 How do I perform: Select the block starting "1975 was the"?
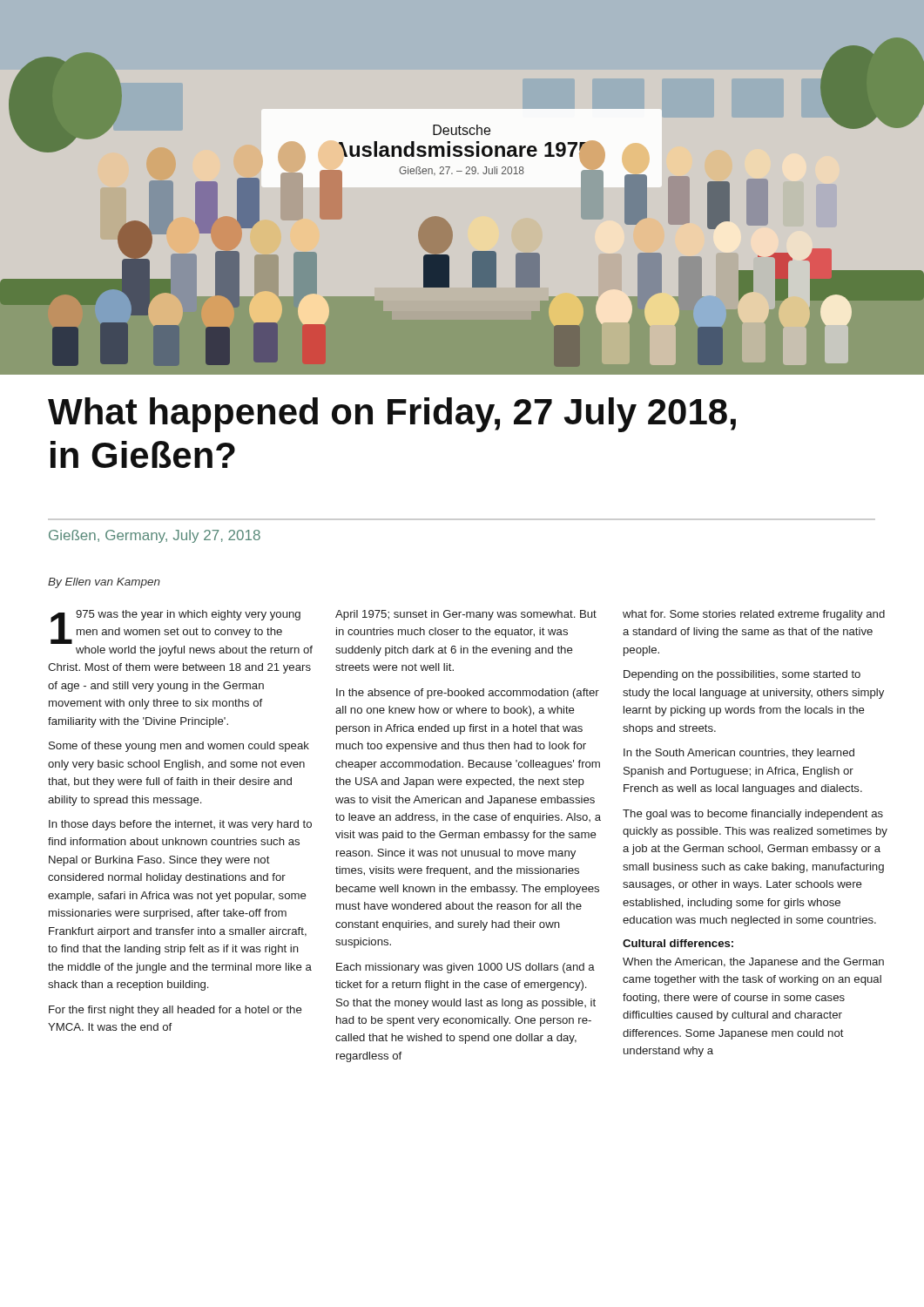coord(181,821)
